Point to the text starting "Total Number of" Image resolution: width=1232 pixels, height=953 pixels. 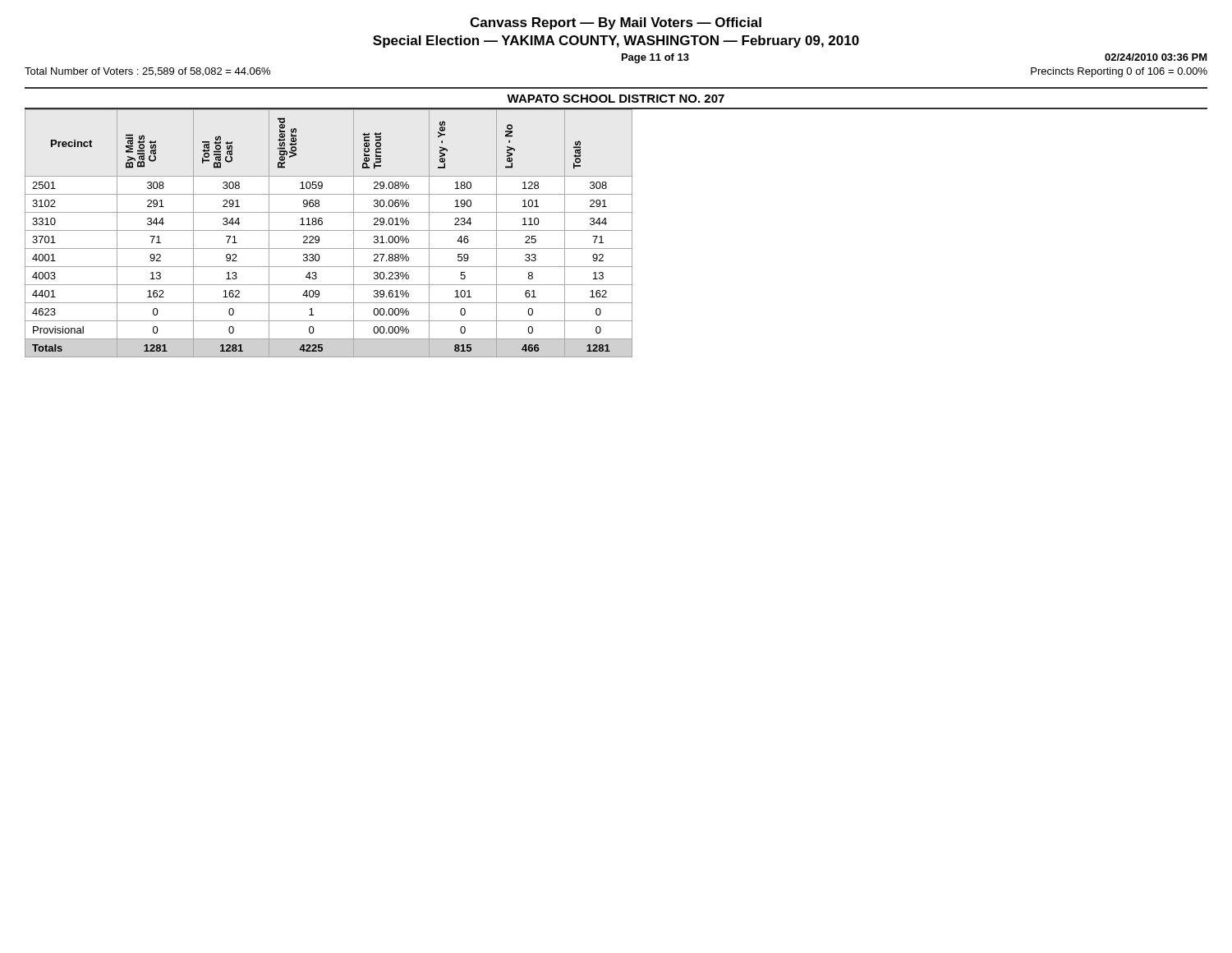[148, 71]
